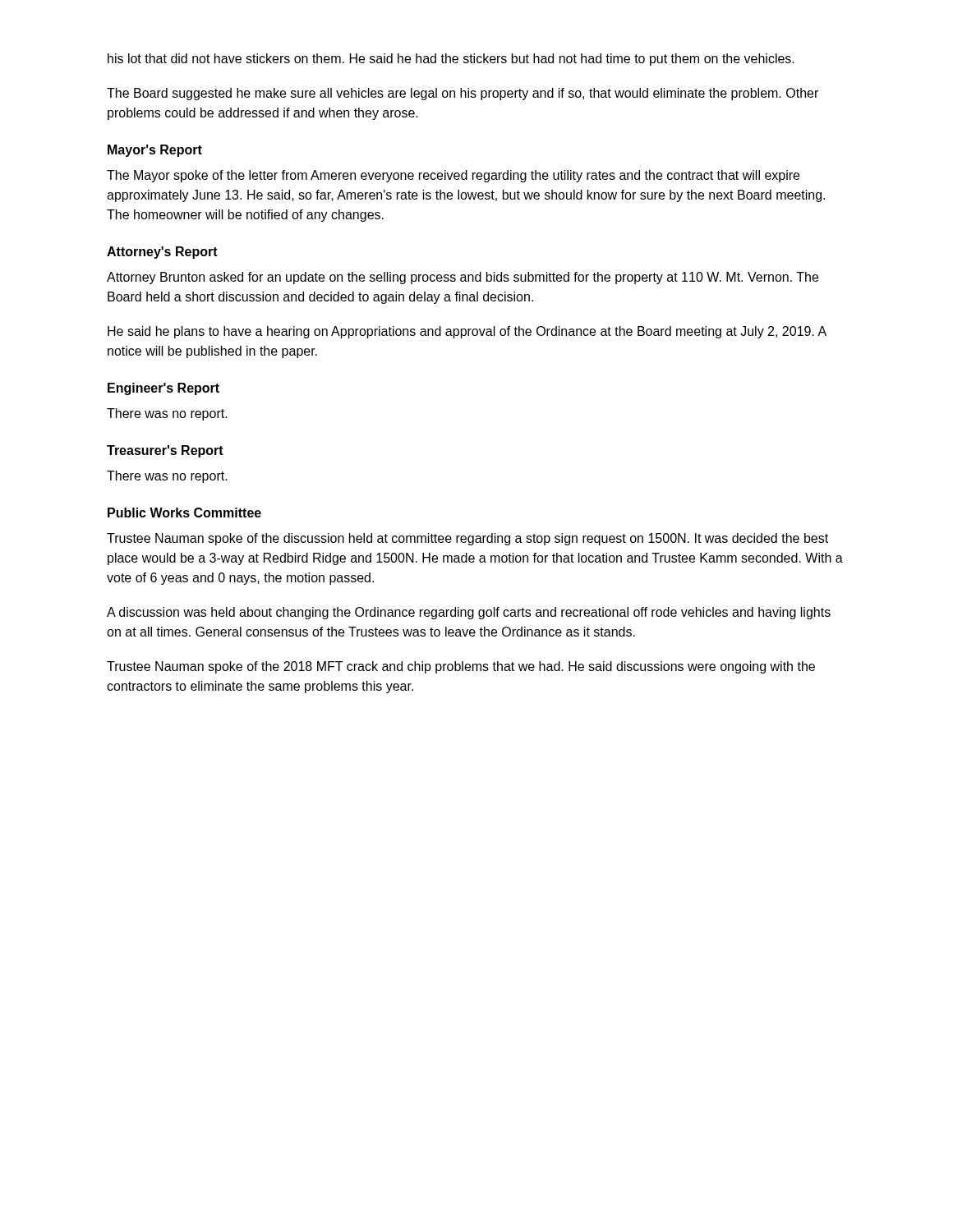Locate the text block with the text "He said he plans to have"

point(466,341)
